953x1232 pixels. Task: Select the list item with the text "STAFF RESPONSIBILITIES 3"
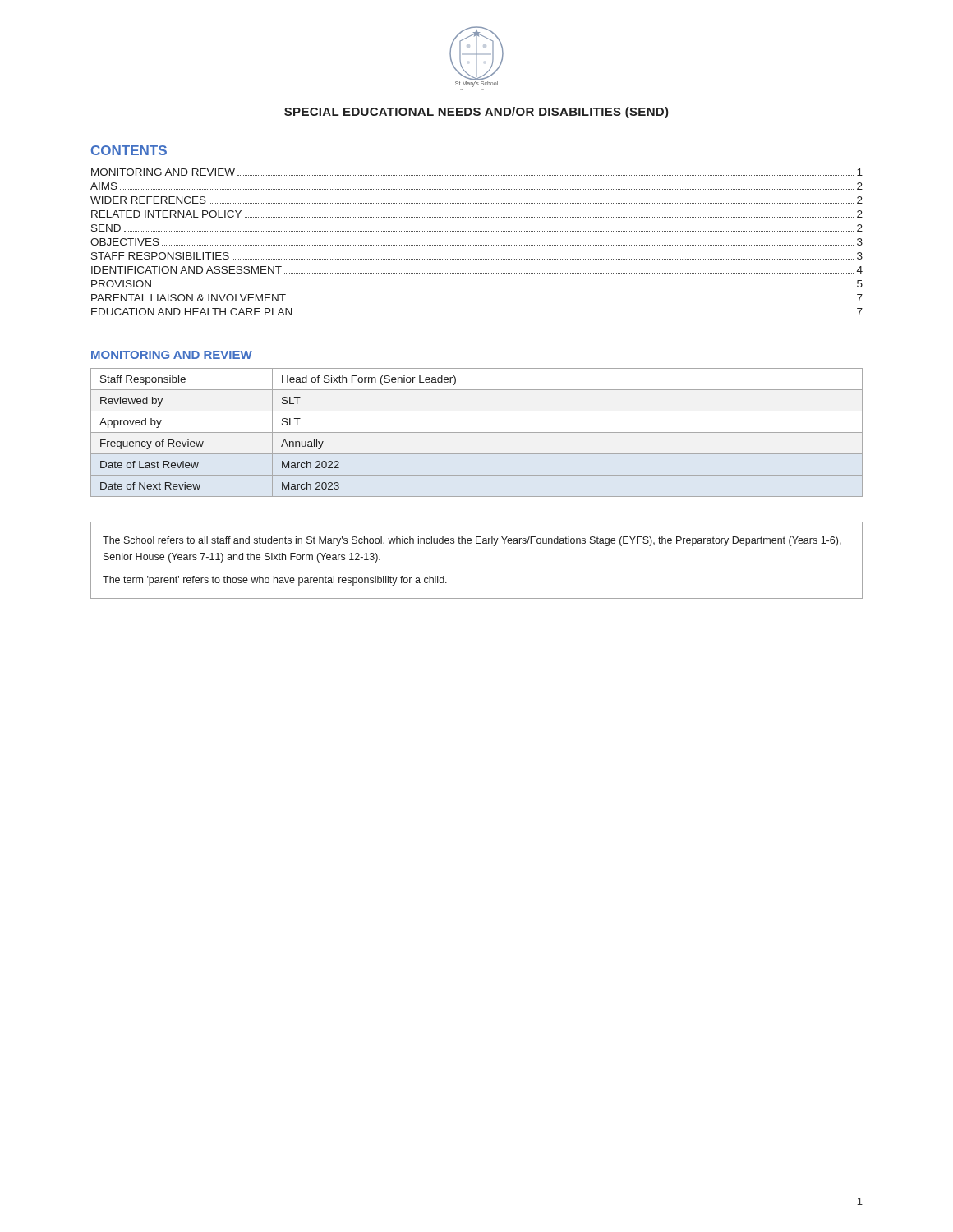476,256
